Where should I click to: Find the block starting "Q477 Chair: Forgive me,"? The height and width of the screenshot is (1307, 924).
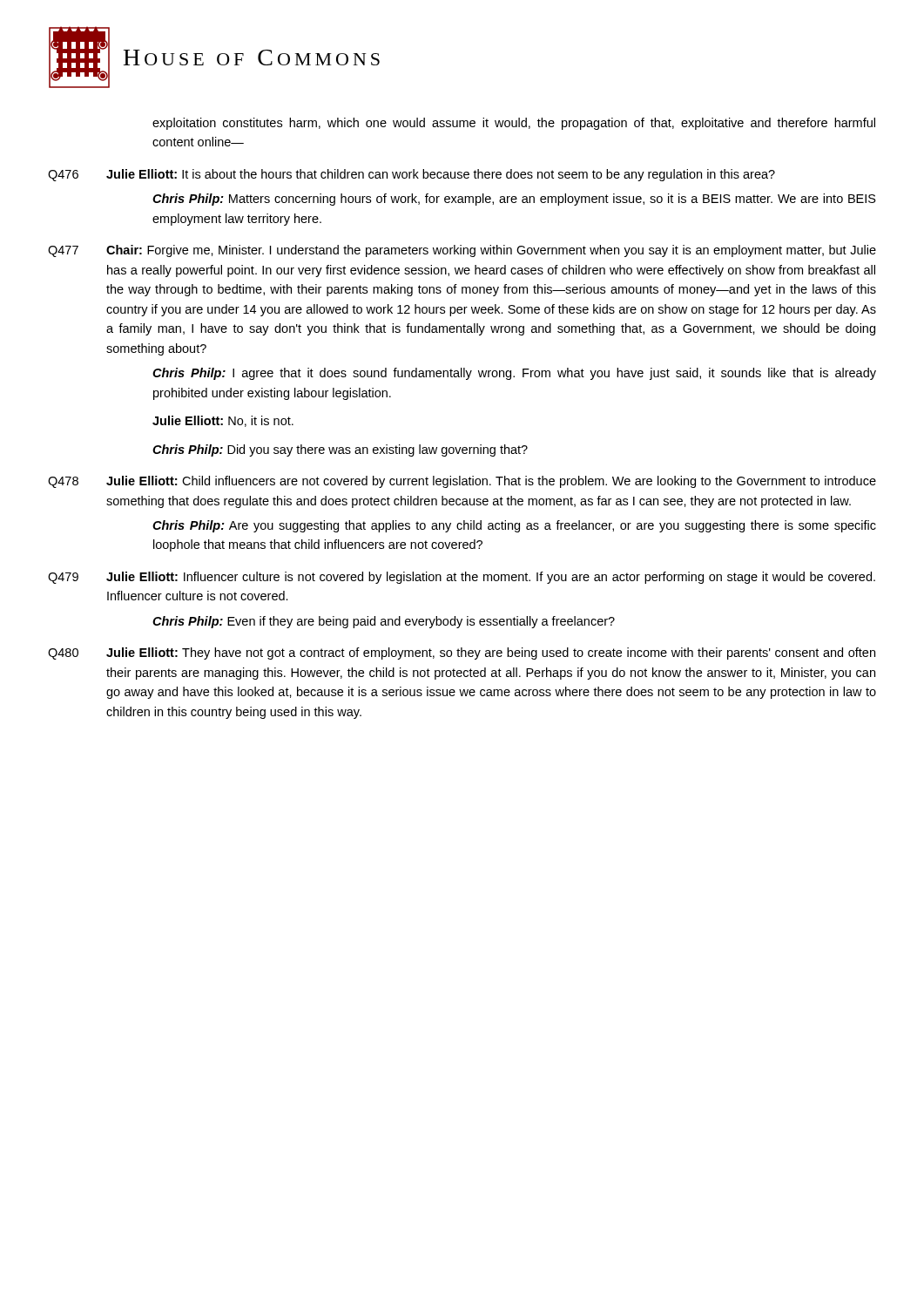pyautogui.click(x=462, y=299)
